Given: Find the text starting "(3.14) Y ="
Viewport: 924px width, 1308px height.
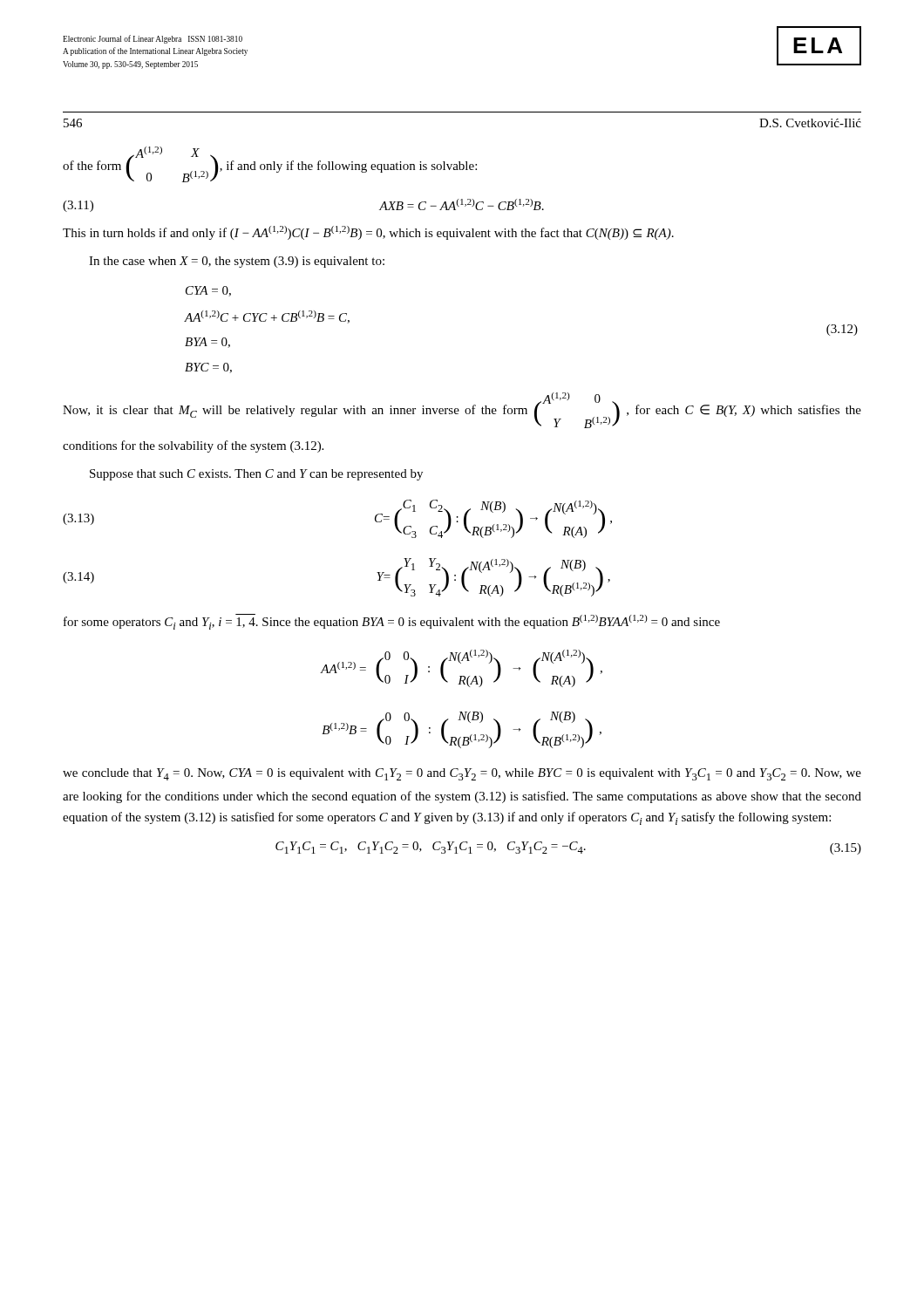Looking at the screenshot, I should click(462, 577).
